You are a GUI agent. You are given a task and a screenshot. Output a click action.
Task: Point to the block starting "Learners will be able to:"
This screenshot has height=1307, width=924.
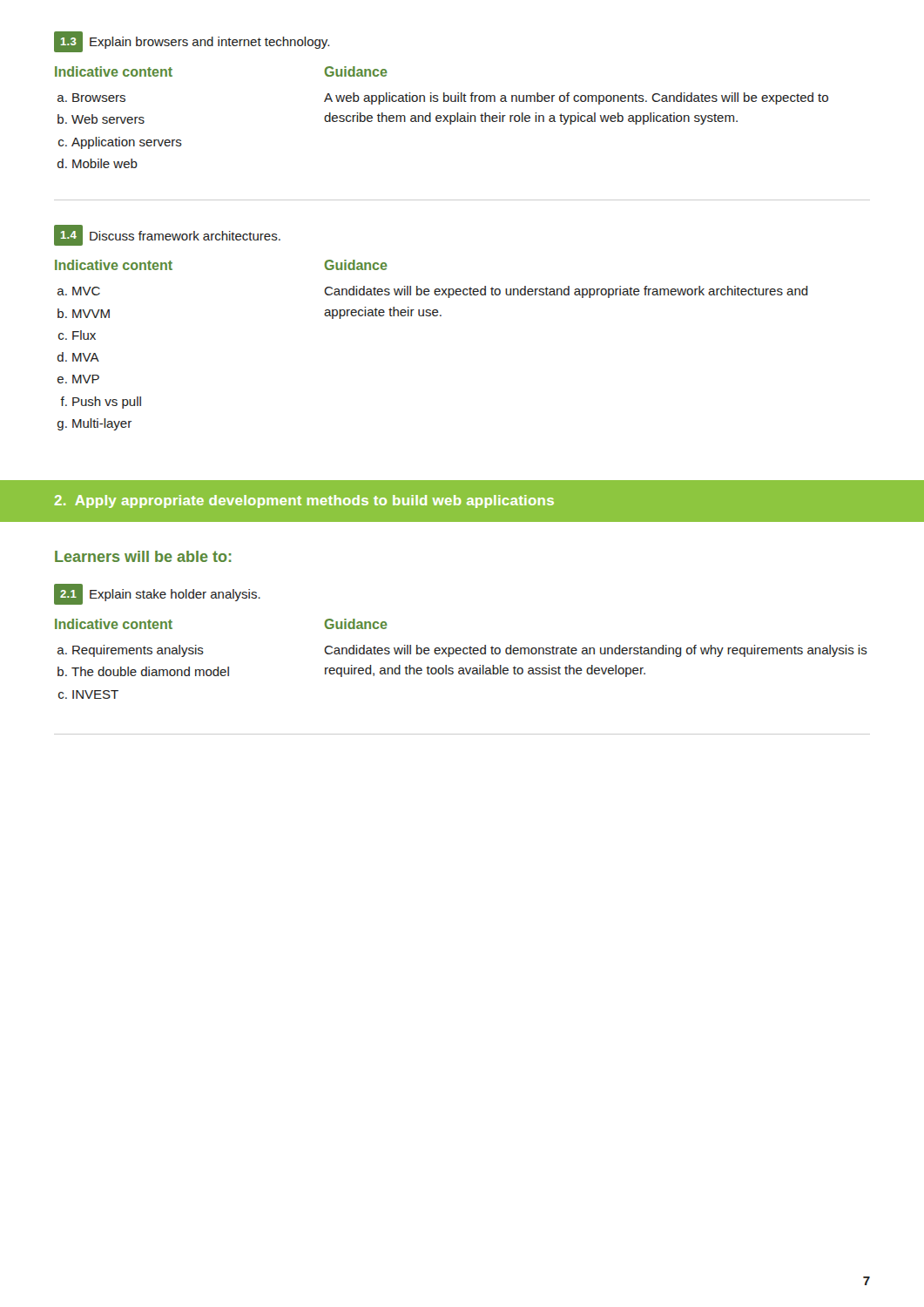(143, 557)
